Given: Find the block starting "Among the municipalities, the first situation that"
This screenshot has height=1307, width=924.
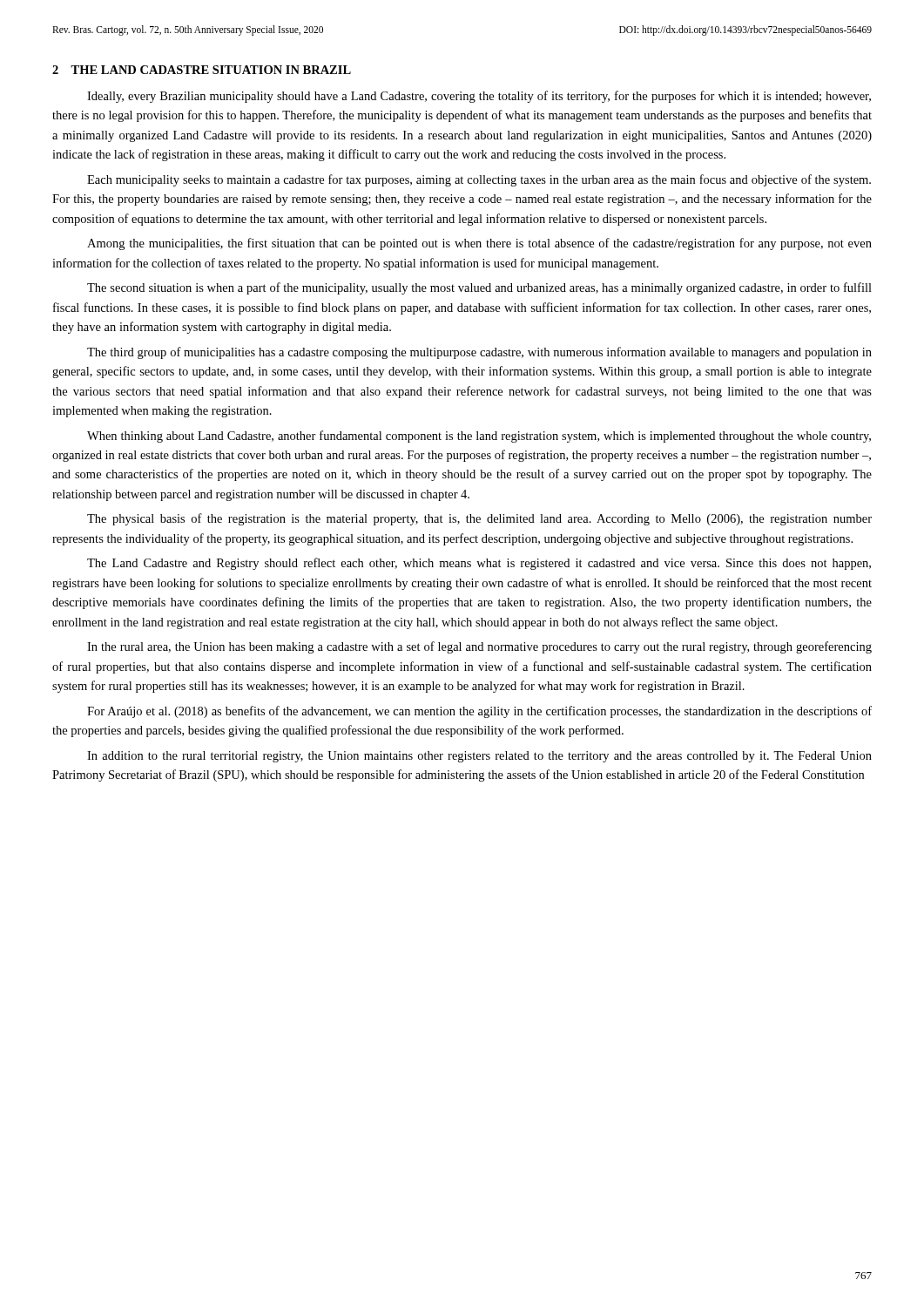Looking at the screenshot, I should tap(462, 253).
